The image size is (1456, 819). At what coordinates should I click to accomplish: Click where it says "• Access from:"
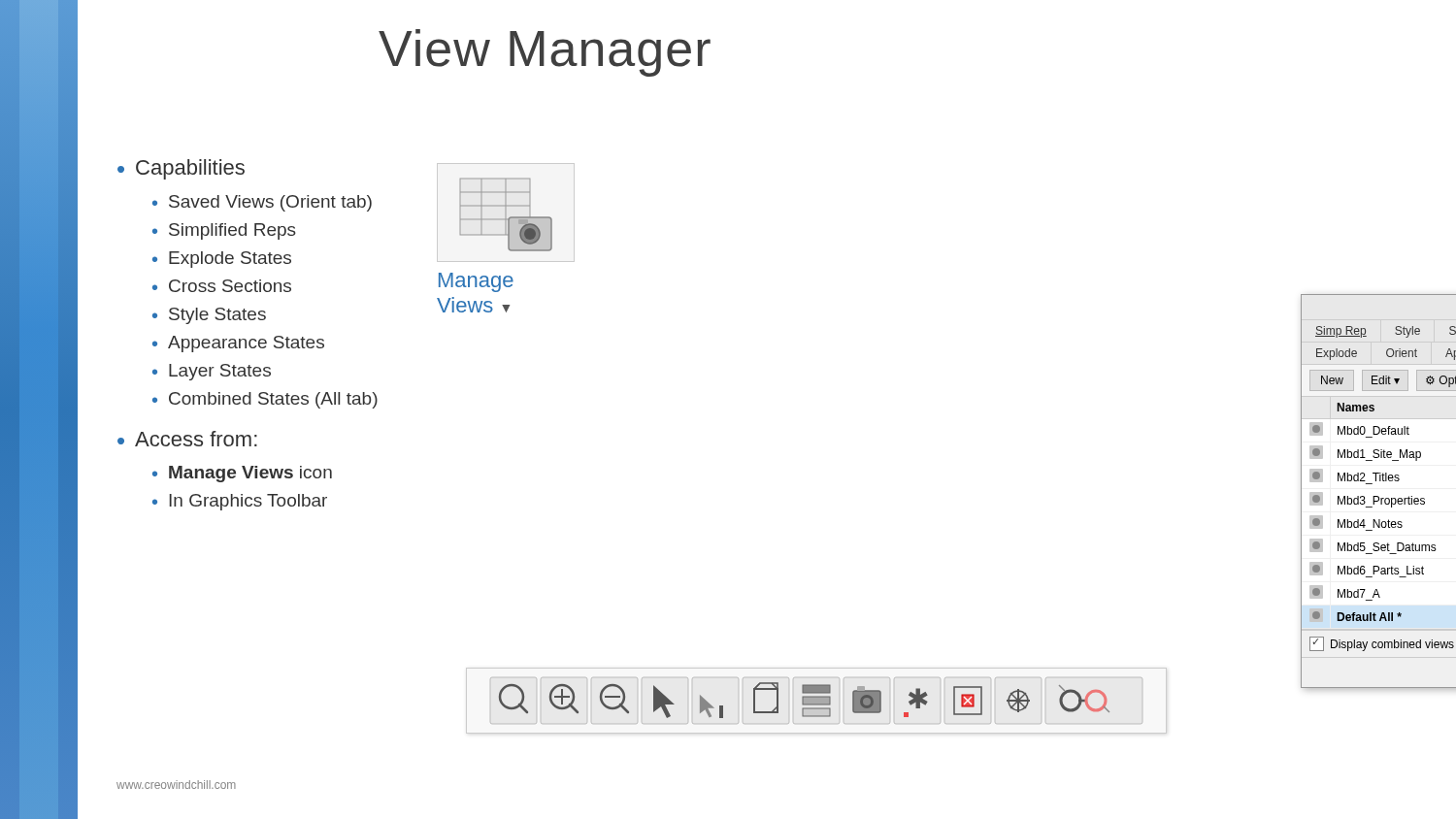[x=187, y=440]
